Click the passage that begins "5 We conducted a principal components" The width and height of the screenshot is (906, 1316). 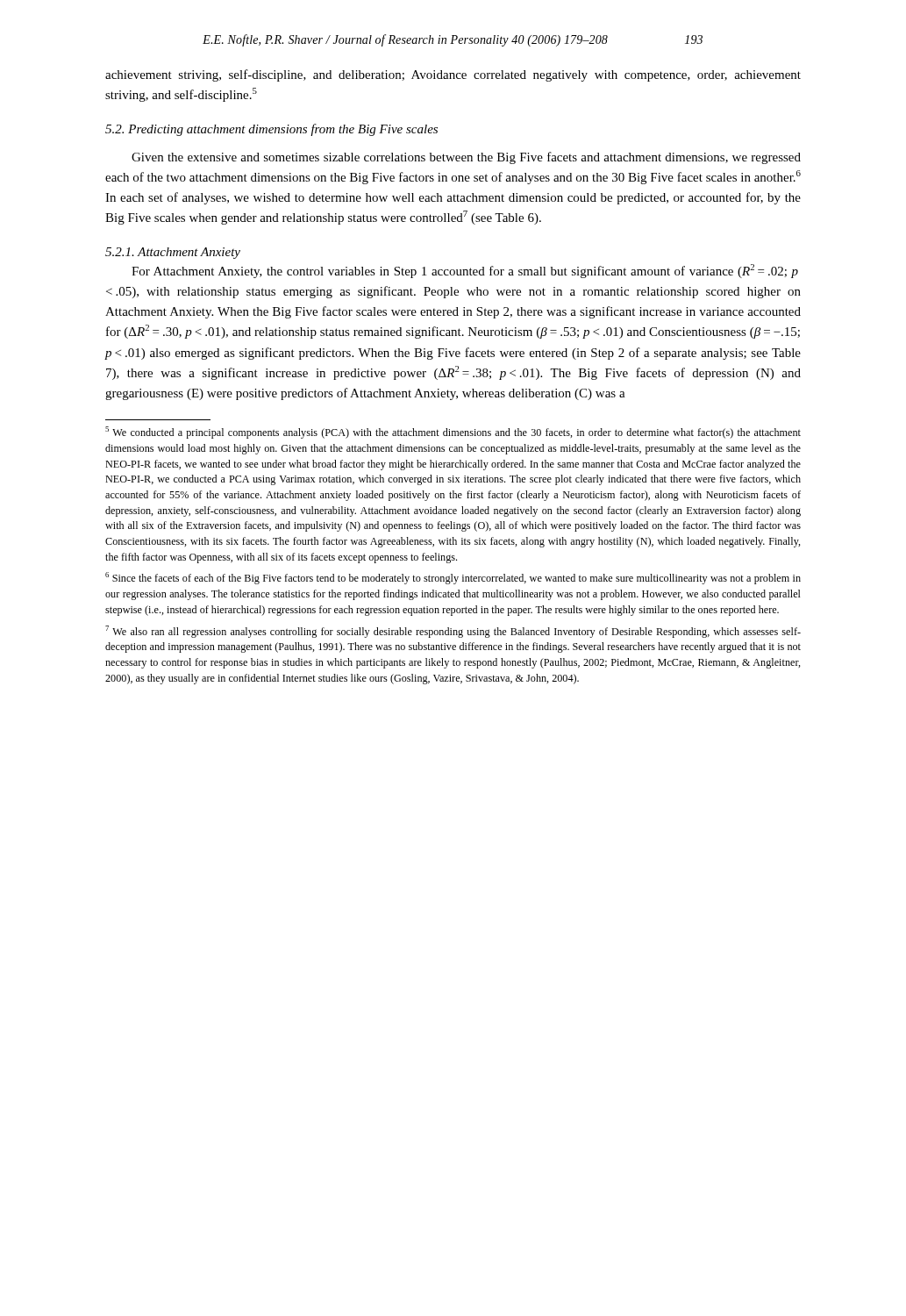pyautogui.click(x=453, y=494)
